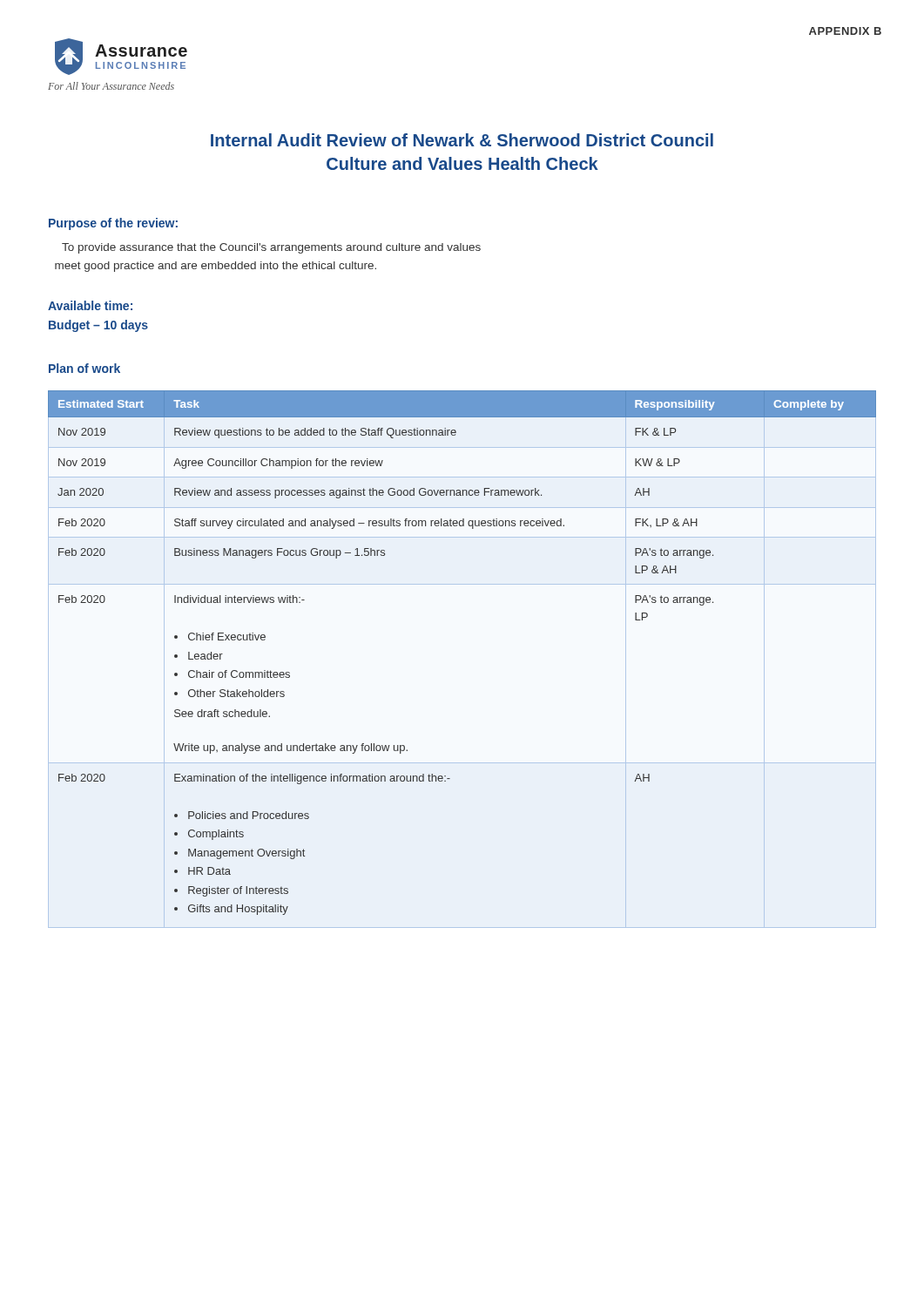The image size is (924, 1307).
Task: Select the text block with the text "To provide assurance that the Council's arrangements"
Action: click(x=264, y=256)
